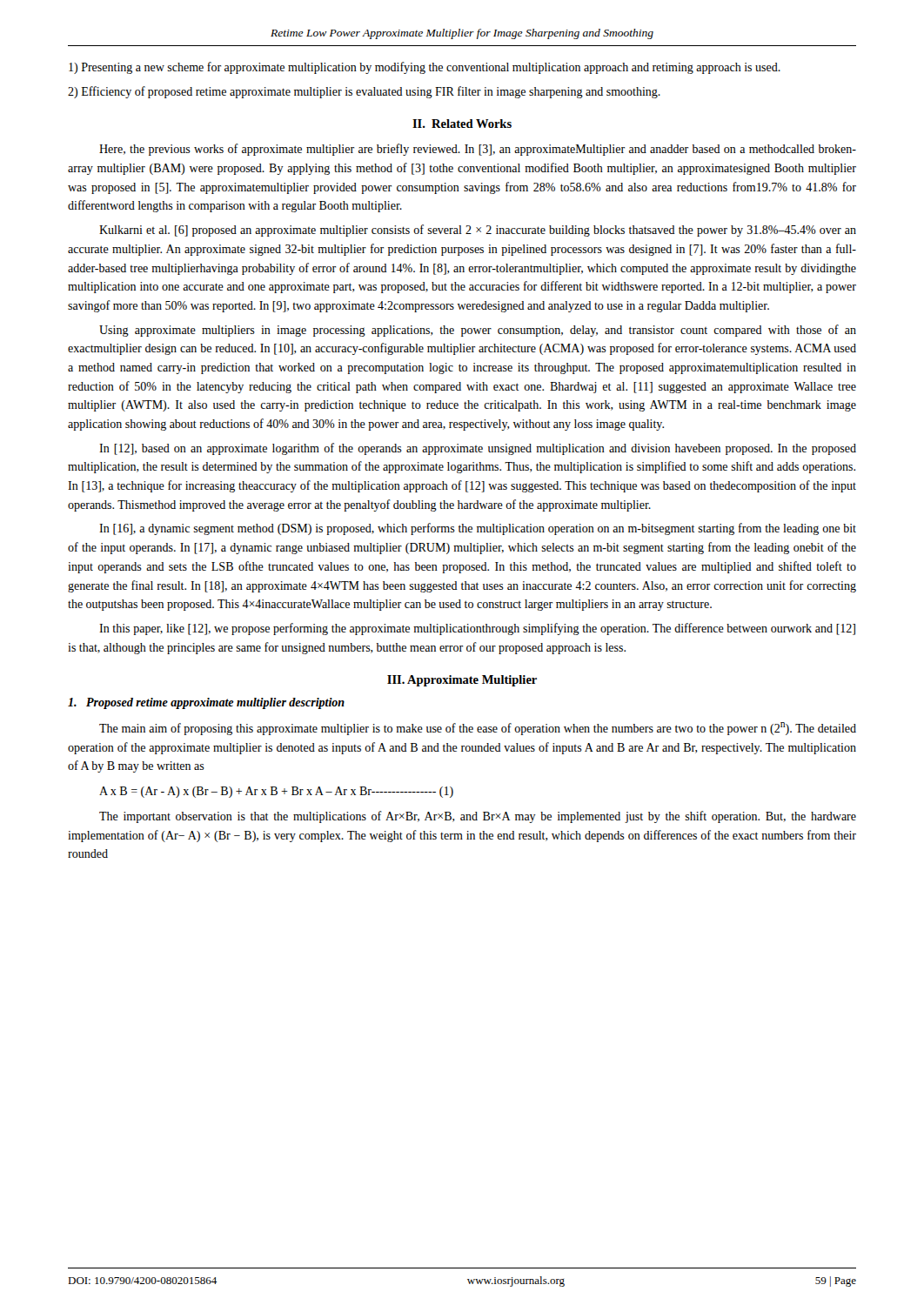Locate the passage starting "A x B"

(276, 791)
